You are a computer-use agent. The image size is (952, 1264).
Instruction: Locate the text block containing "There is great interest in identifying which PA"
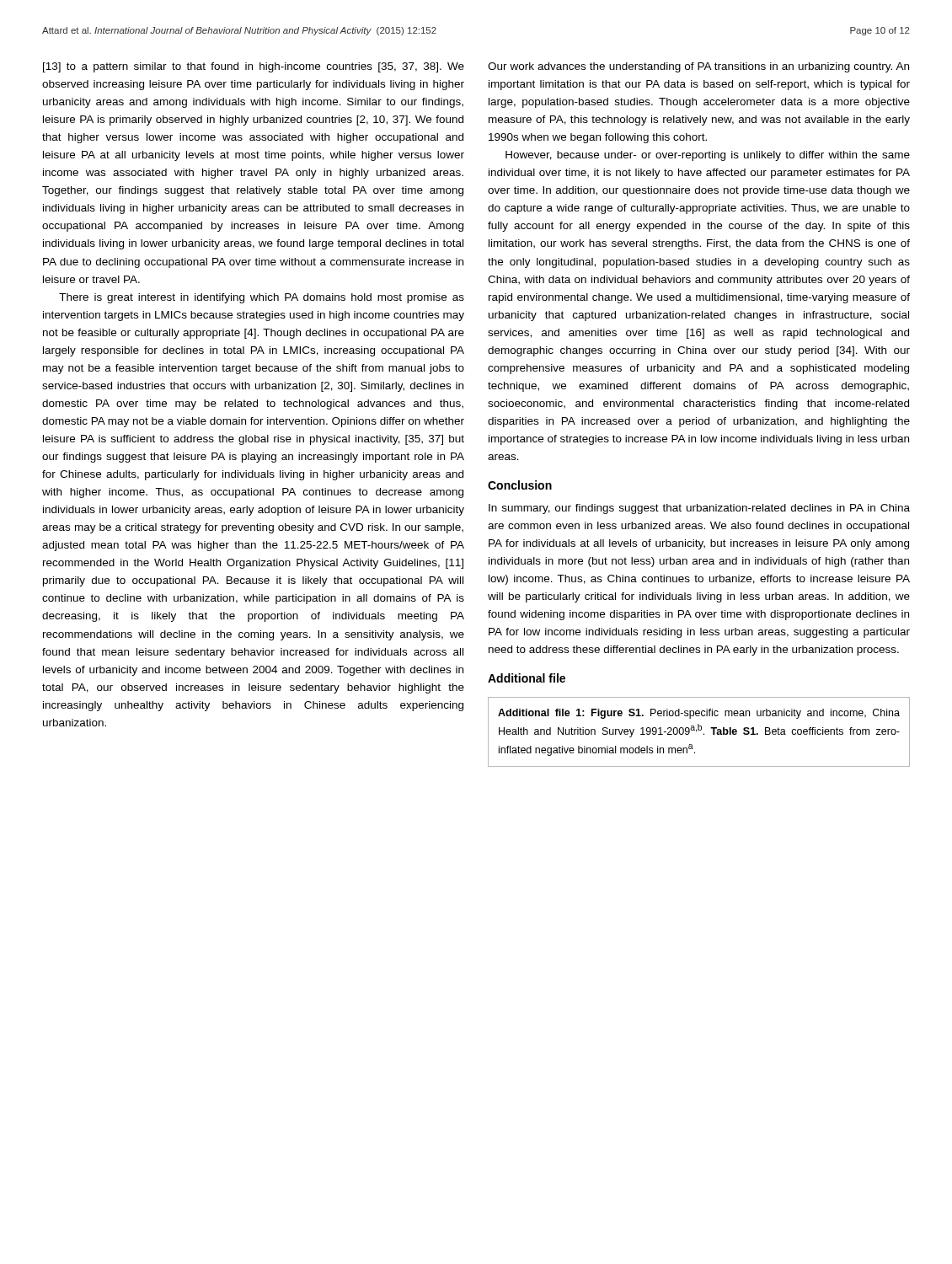pyautogui.click(x=253, y=510)
